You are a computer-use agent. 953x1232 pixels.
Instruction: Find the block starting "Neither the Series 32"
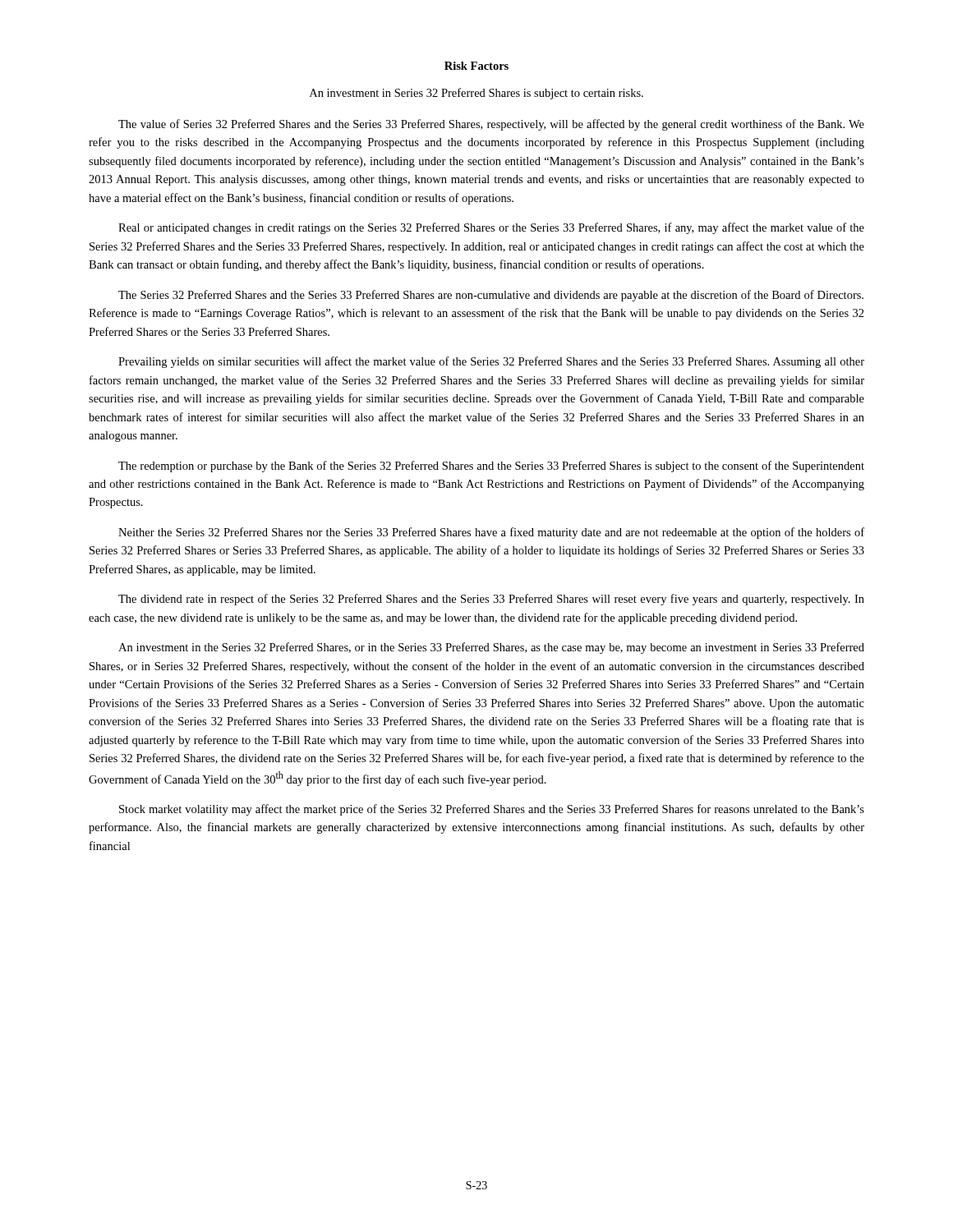(476, 551)
